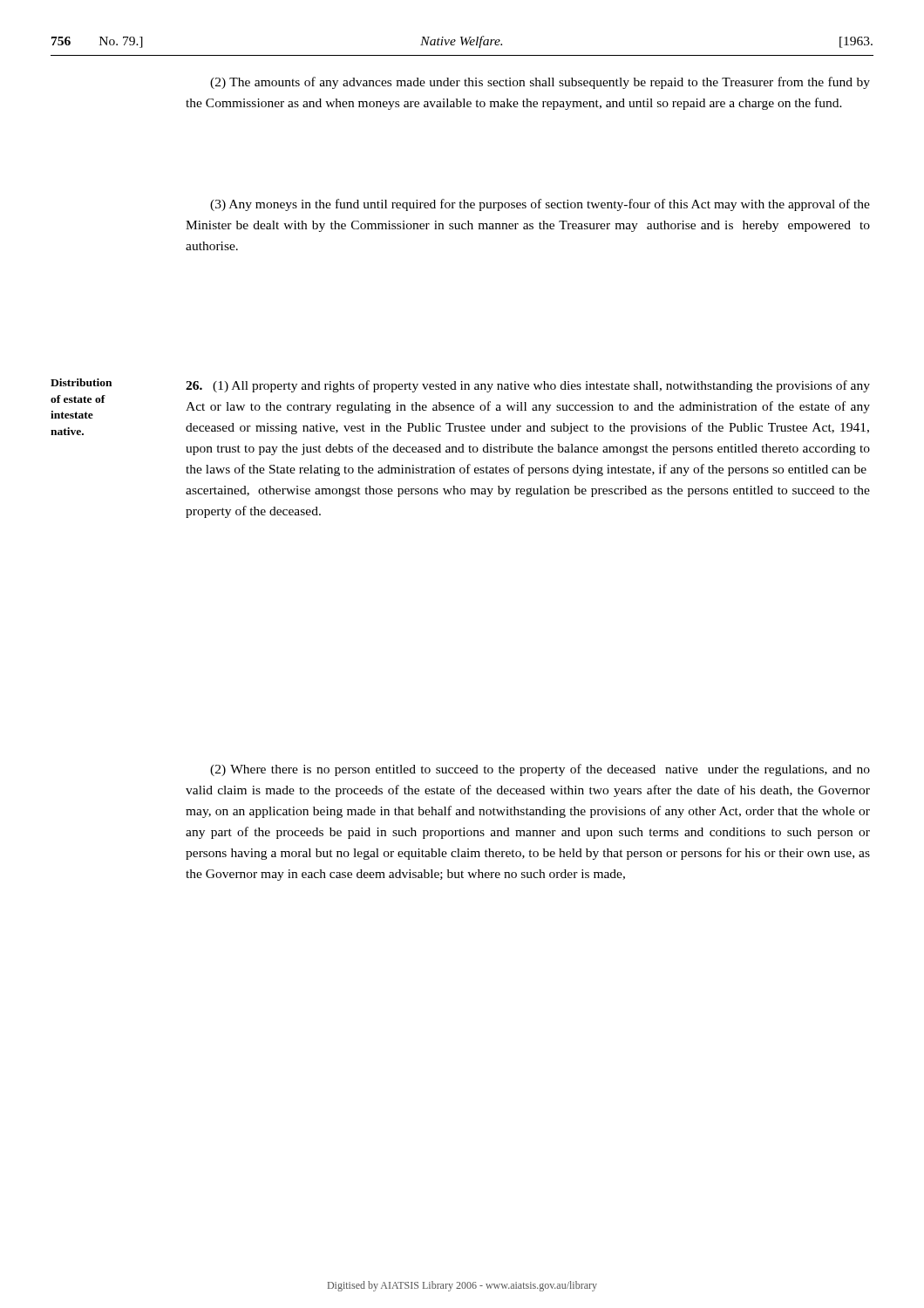Find the block on this page that starts "(1) All property and"

point(528,448)
